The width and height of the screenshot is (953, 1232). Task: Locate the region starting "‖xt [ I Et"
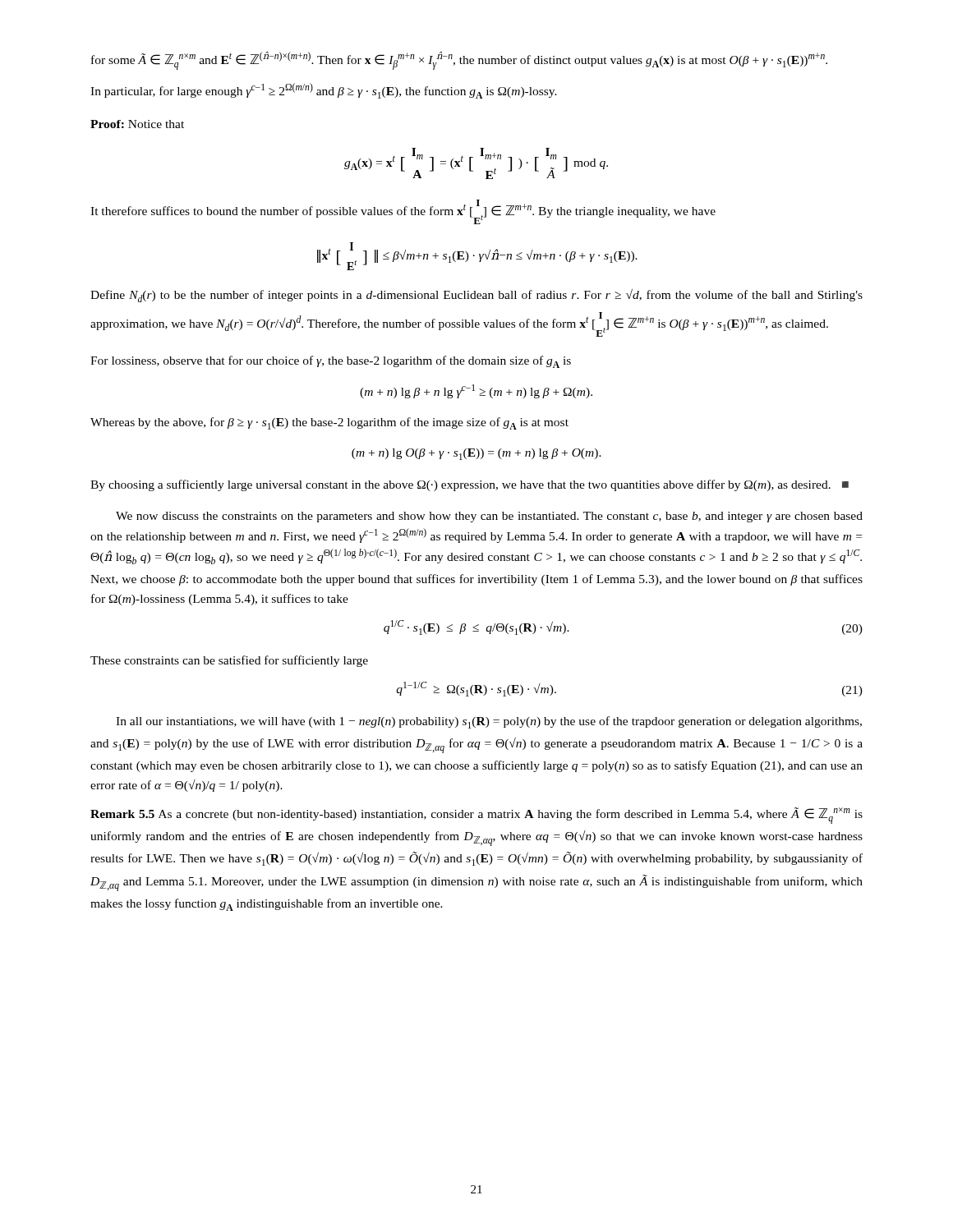click(476, 257)
